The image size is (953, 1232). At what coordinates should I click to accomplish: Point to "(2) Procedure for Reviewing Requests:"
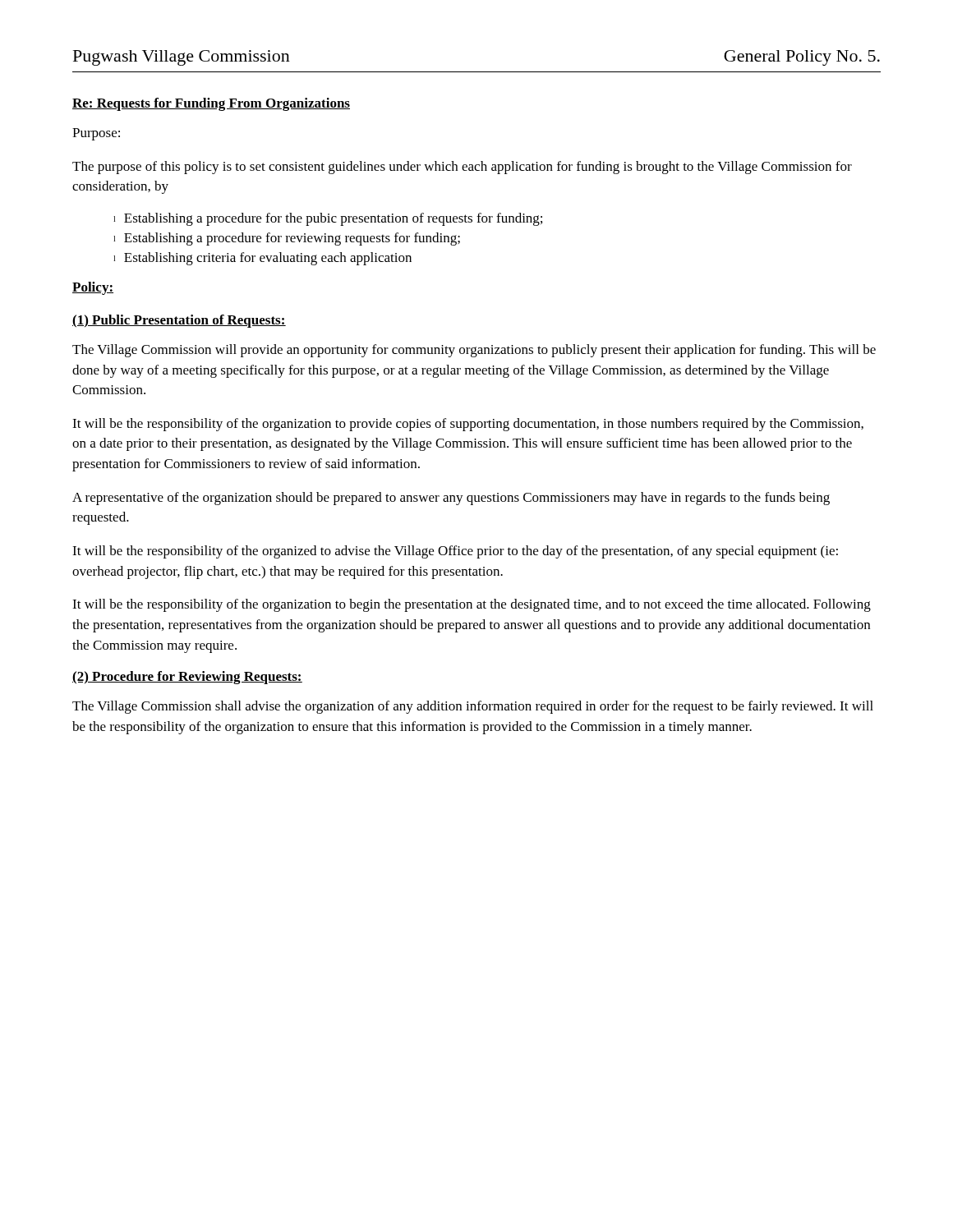(x=187, y=677)
